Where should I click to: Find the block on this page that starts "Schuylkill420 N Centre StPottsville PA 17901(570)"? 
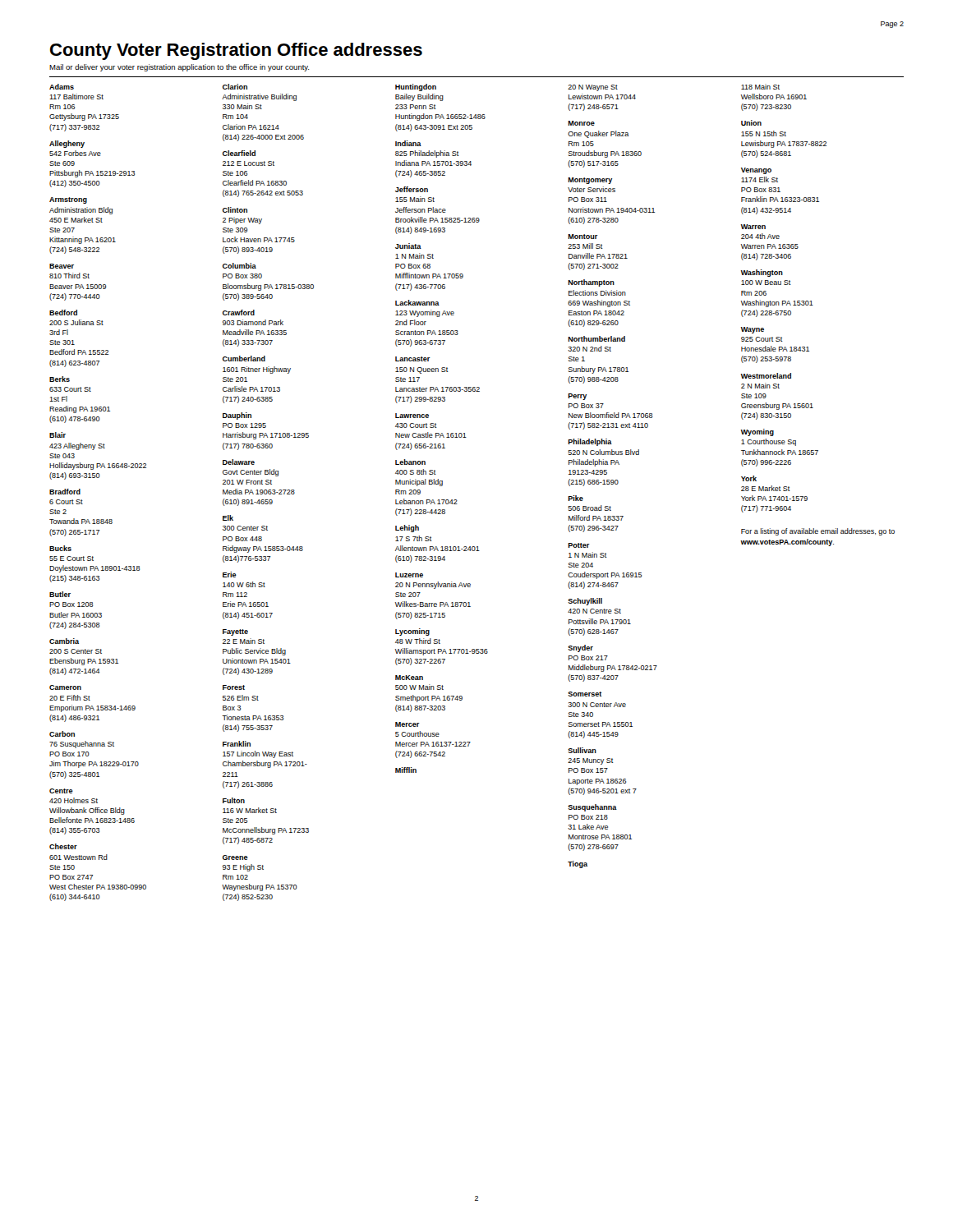coord(585,602)
